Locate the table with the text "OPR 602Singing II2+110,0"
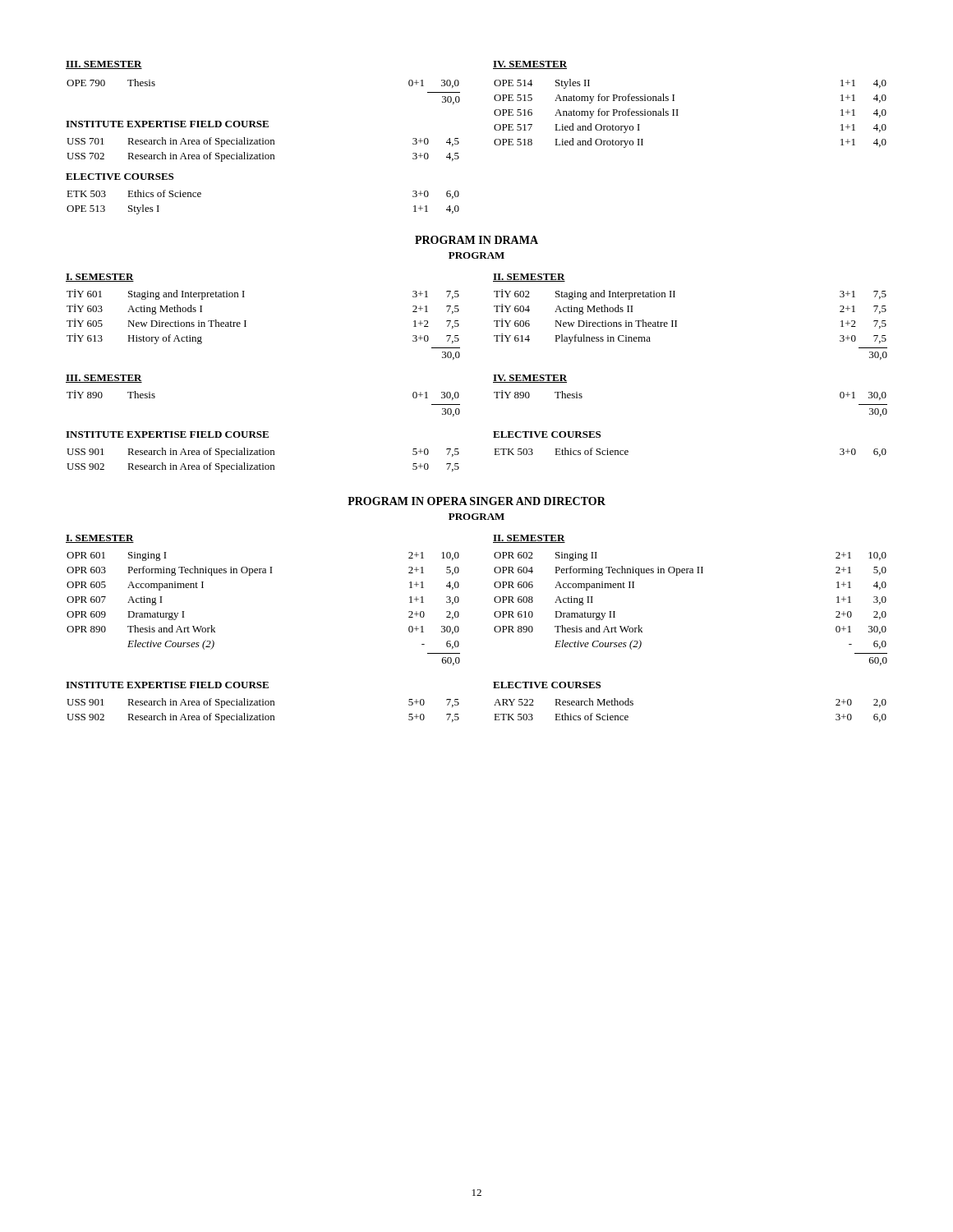Screen dimensions: 1232x953 click(x=690, y=600)
